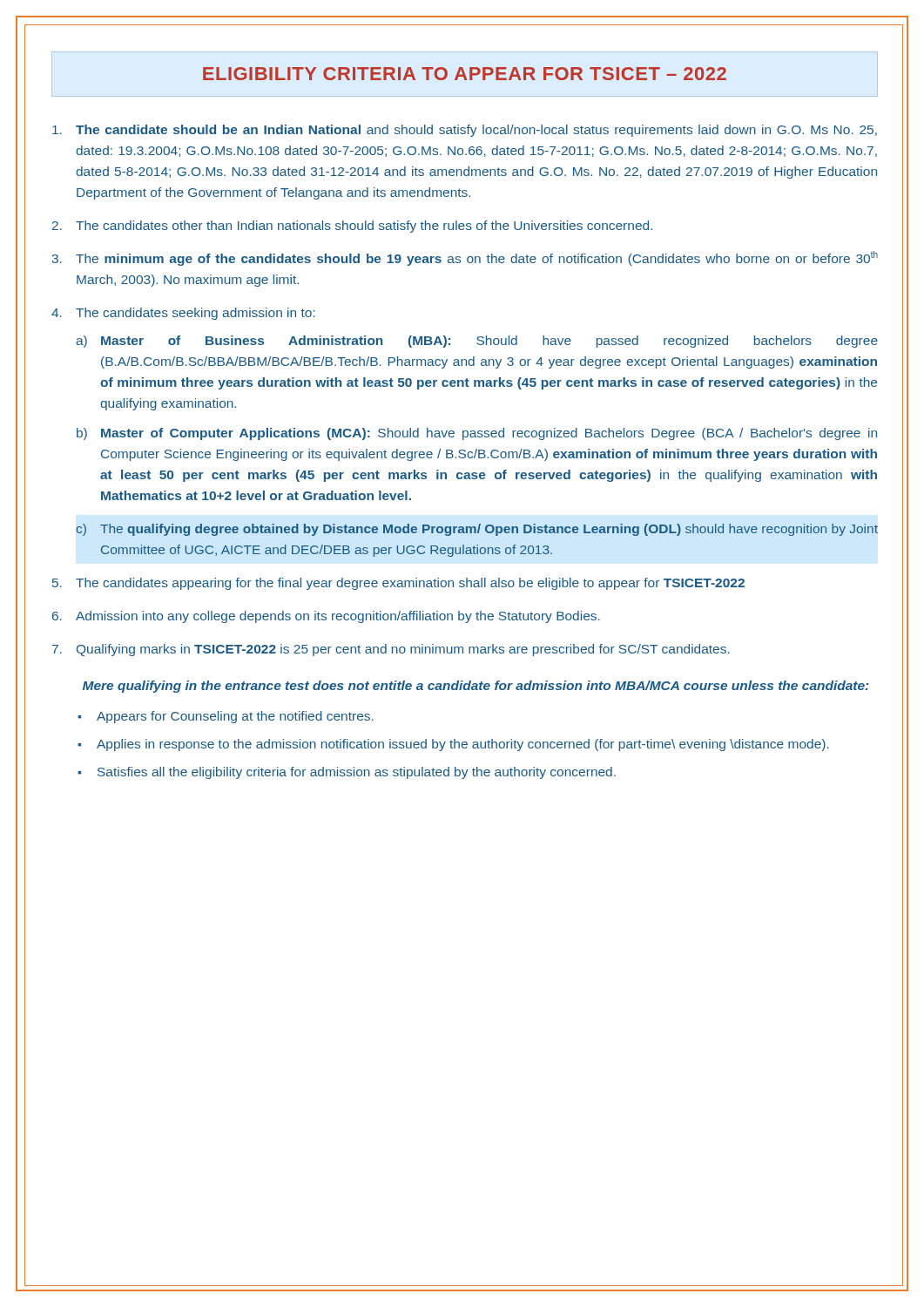Find the text starting "c) The qualifying"

tap(477, 540)
